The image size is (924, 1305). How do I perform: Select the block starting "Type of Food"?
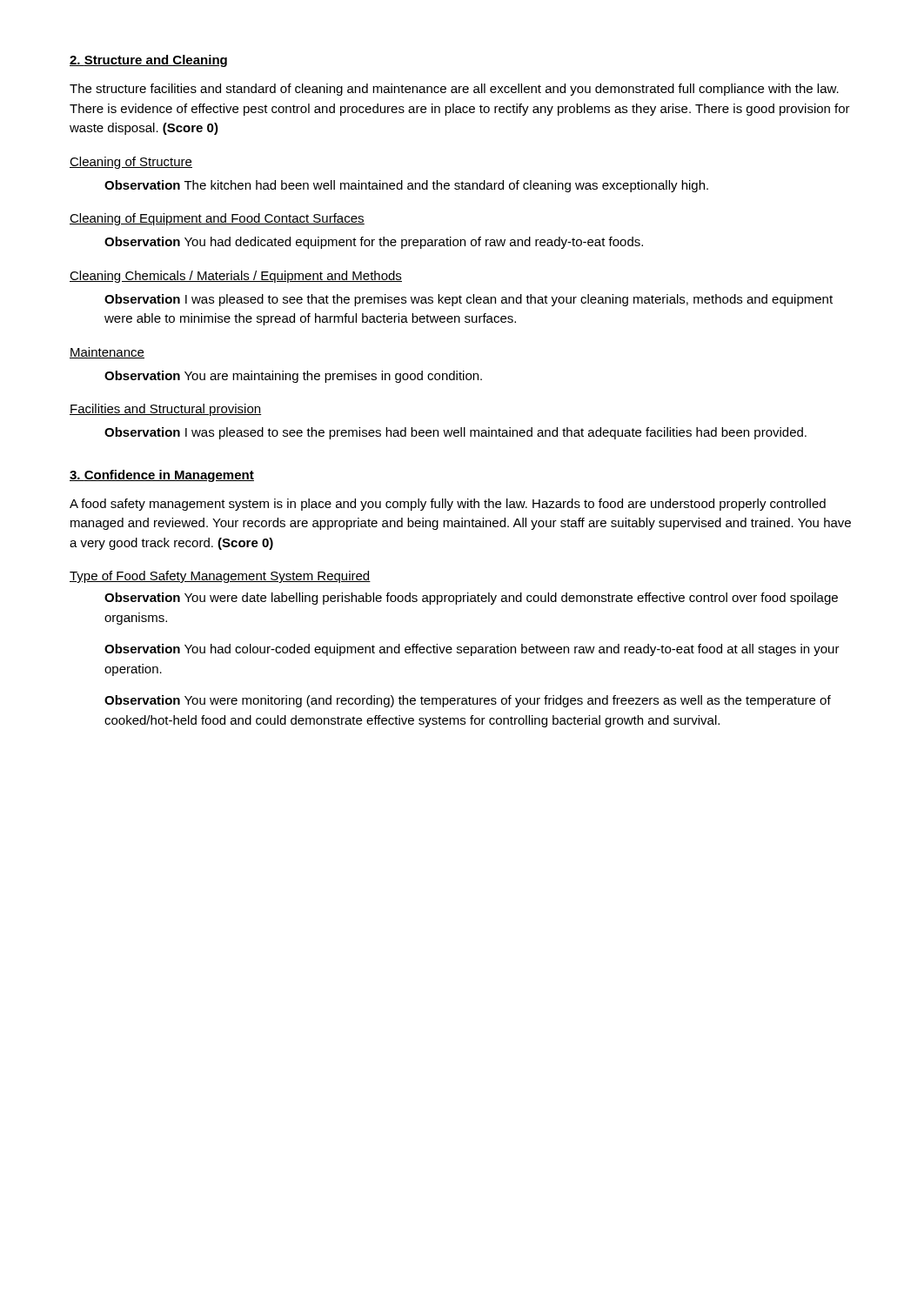220,576
